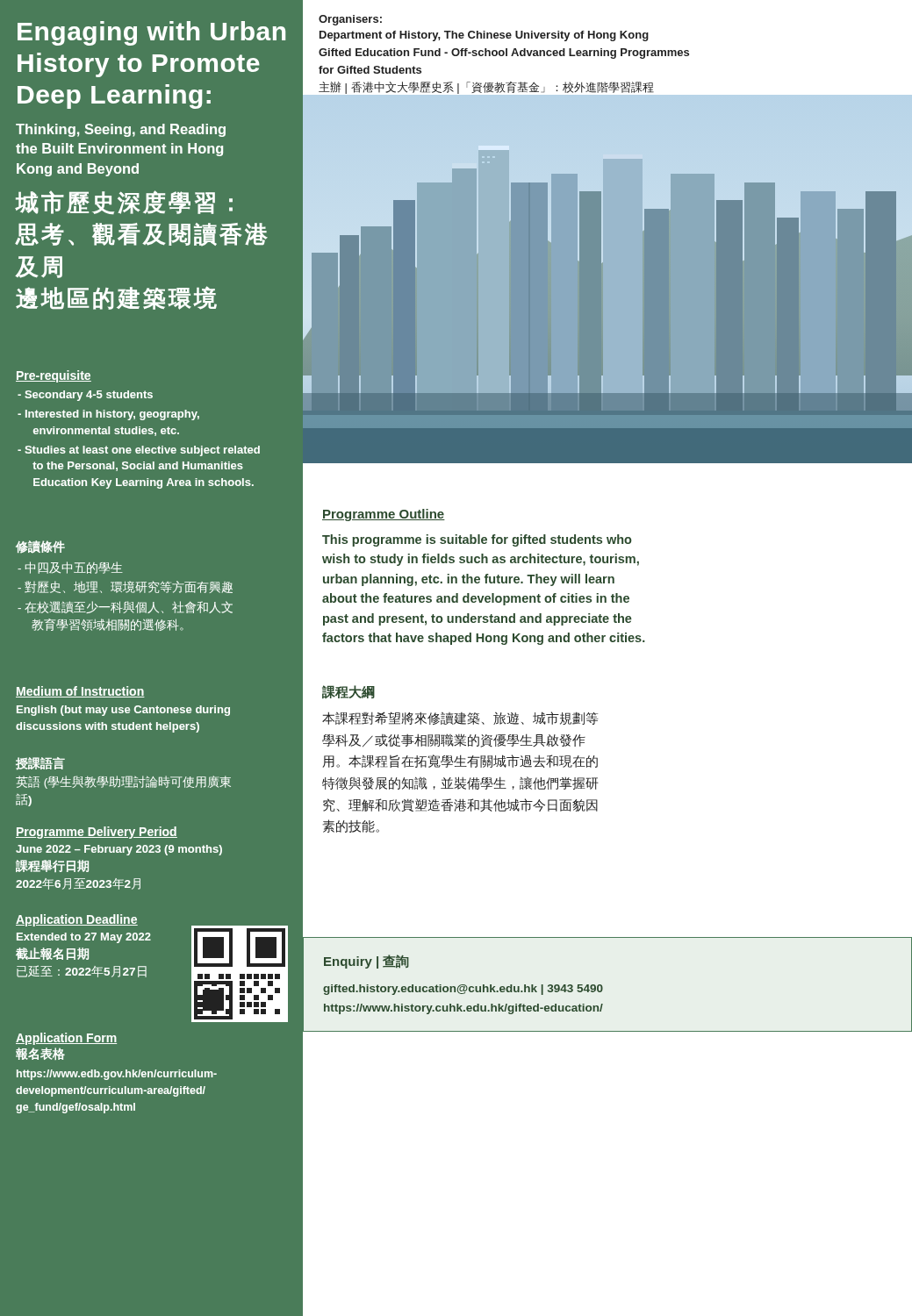The image size is (912, 1316).
Task: Click on the element starting "Medium of Instruction English (but may use"
Action: point(152,710)
